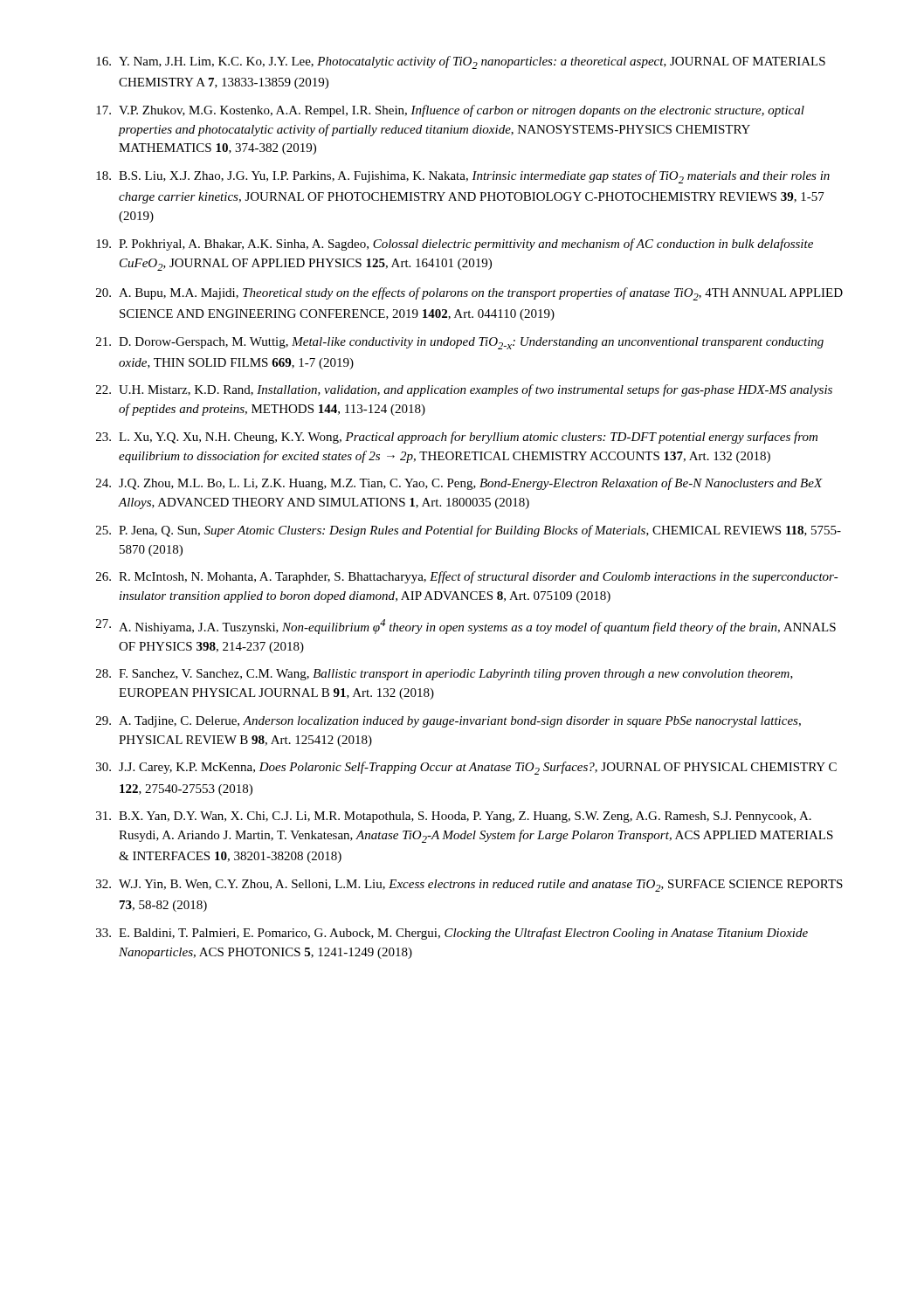Click on the text block starting "23. L. Xu, Y.Q. Xu, N.H. Cheung, K.Y."
924x1310 pixels.
coord(462,447)
